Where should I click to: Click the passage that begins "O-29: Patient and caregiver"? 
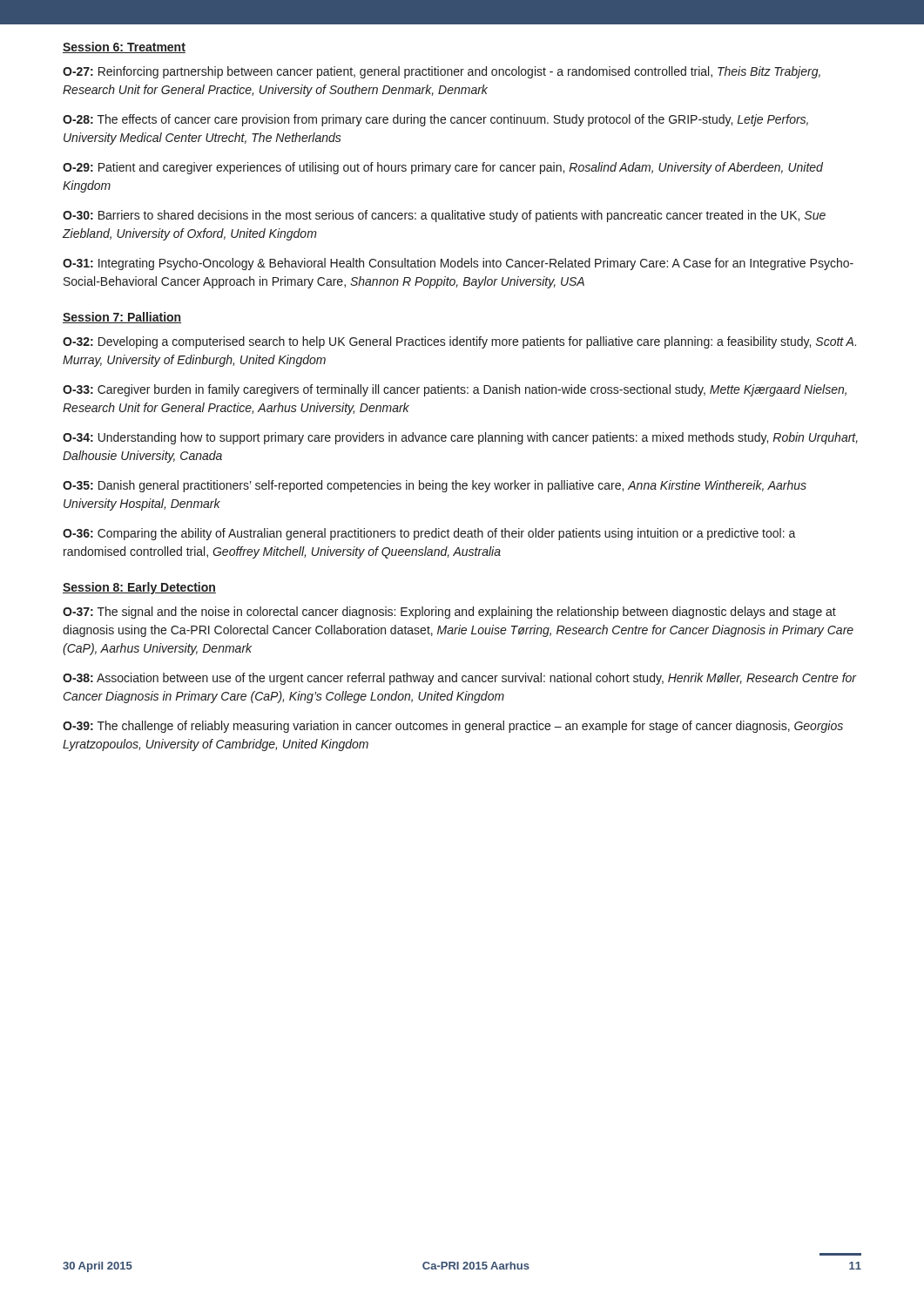pos(443,176)
